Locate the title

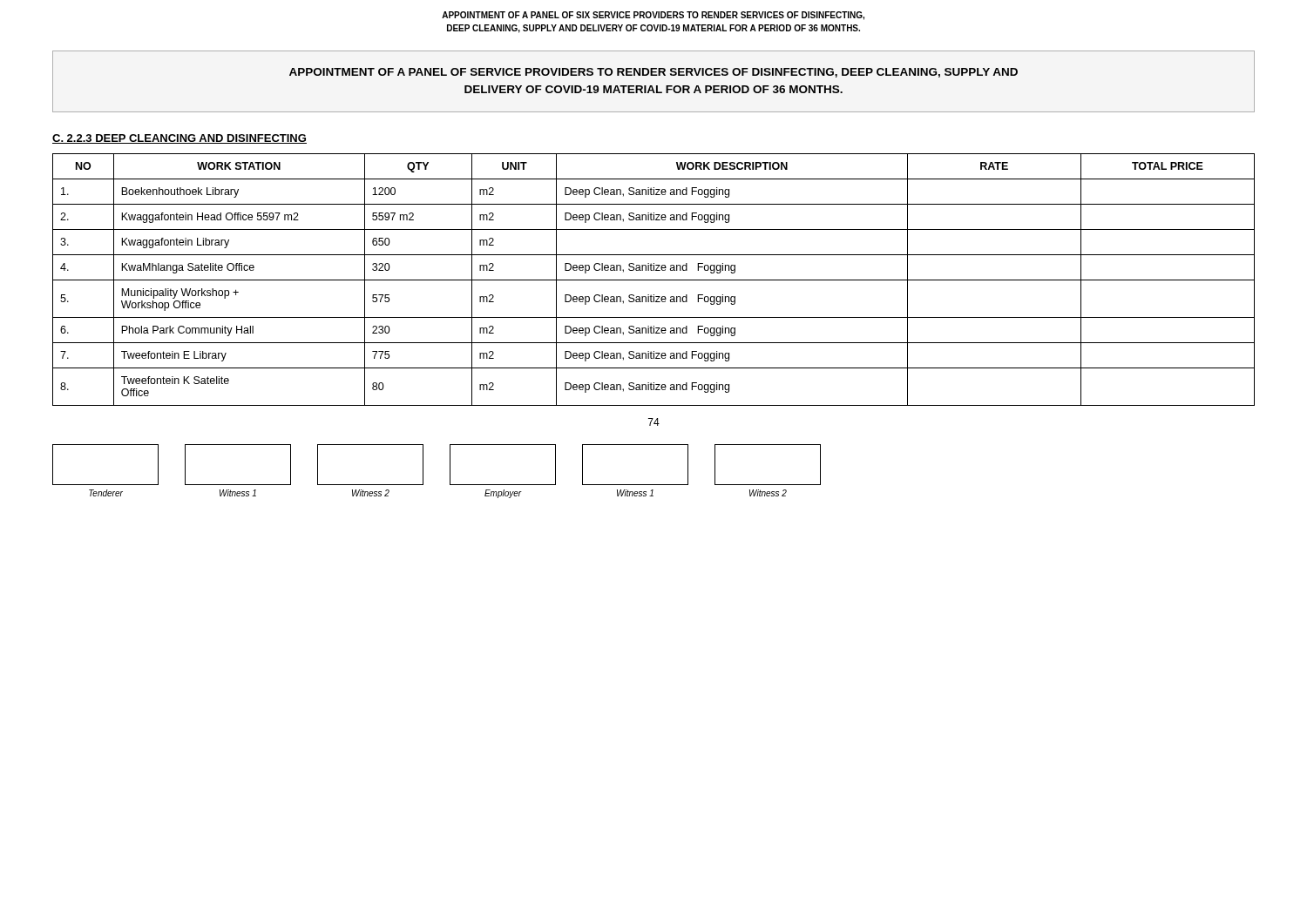tap(654, 81)
